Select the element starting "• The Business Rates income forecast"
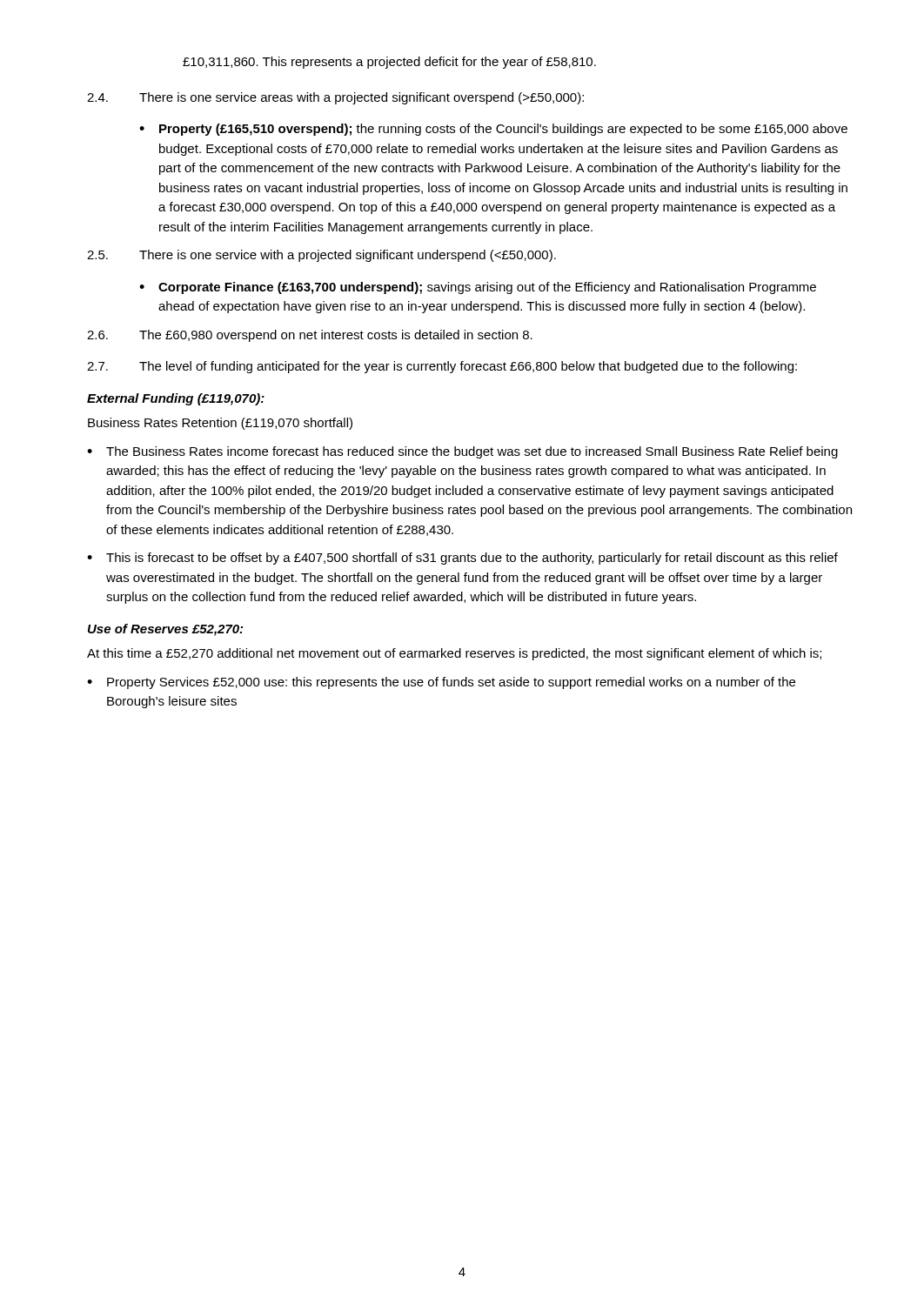924x1305 pixels. pyautogui.click(x=471, y=490)
